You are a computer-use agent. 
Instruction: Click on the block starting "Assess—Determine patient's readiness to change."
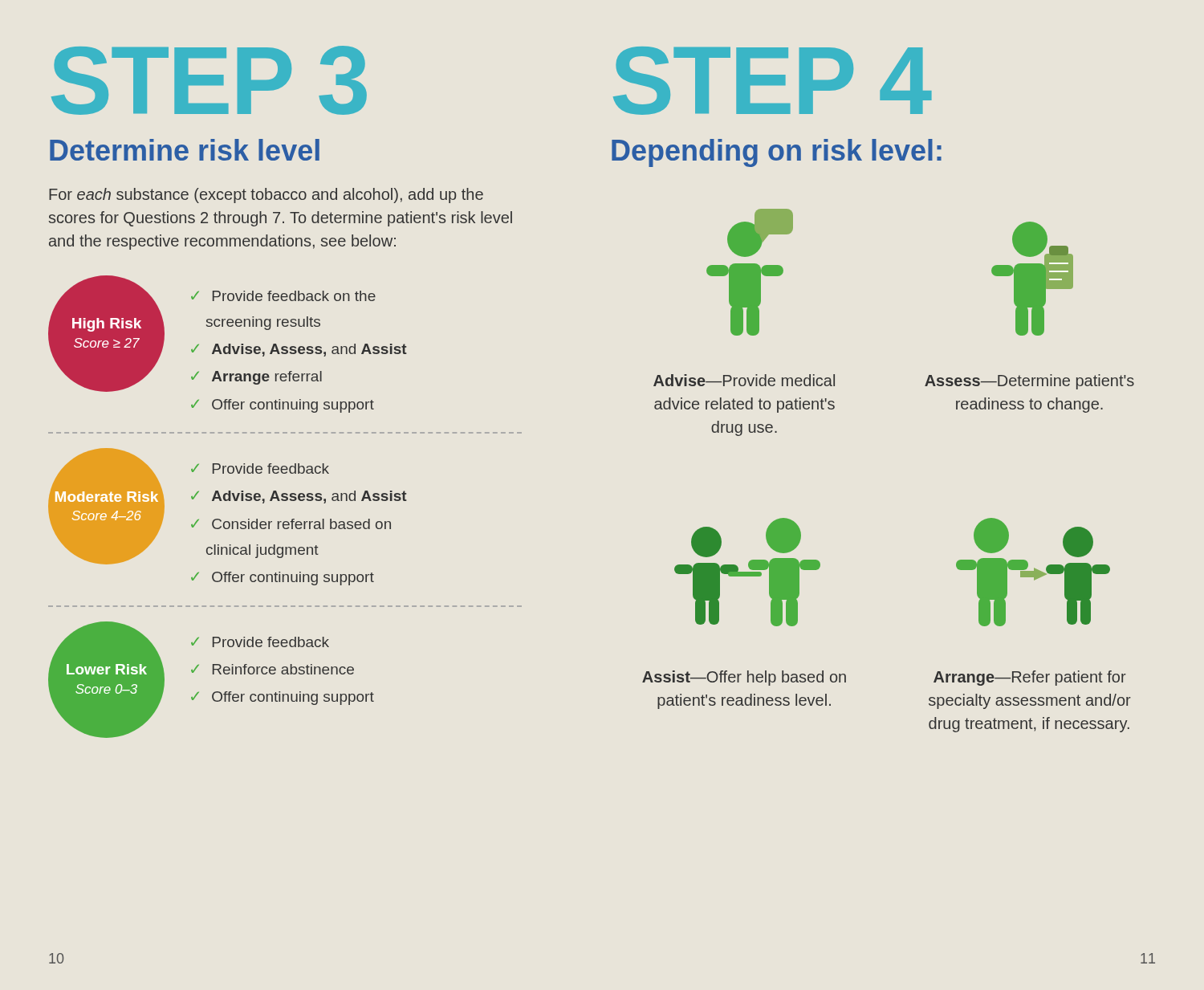tap(1029, 392)
